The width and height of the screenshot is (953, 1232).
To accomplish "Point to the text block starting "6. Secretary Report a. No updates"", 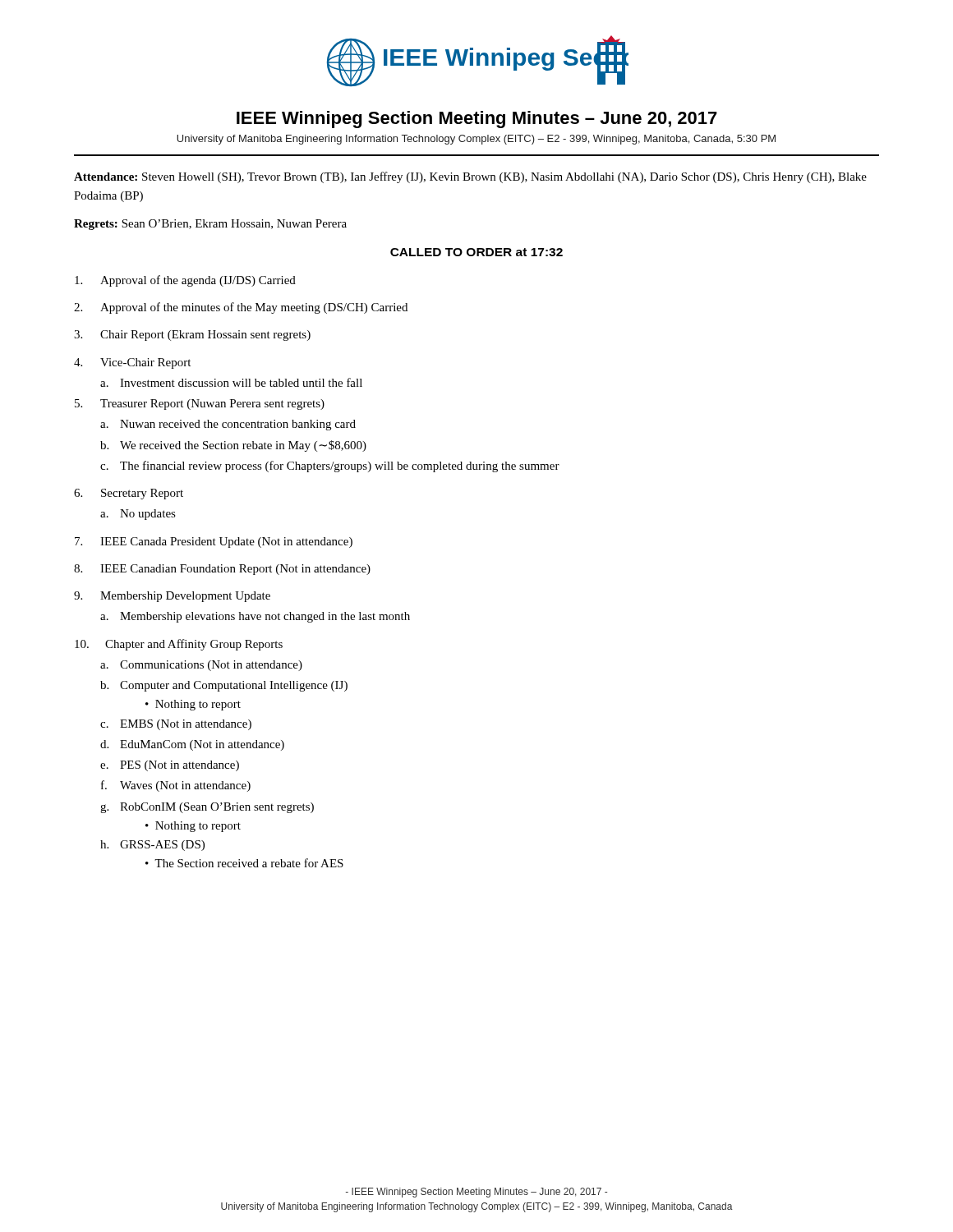I will [129, 494].
